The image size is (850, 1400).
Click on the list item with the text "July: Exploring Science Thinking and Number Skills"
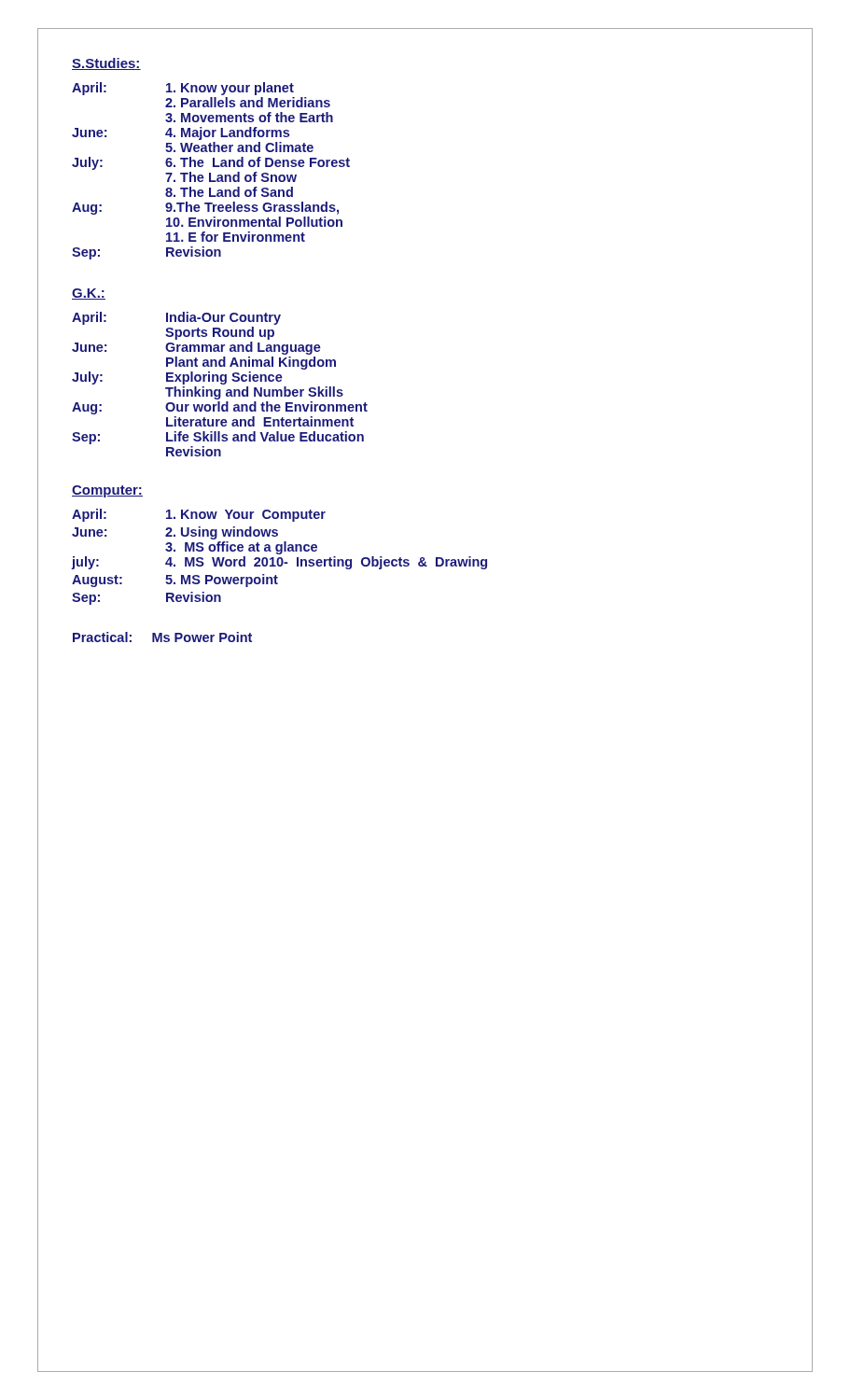click(177, 378)
